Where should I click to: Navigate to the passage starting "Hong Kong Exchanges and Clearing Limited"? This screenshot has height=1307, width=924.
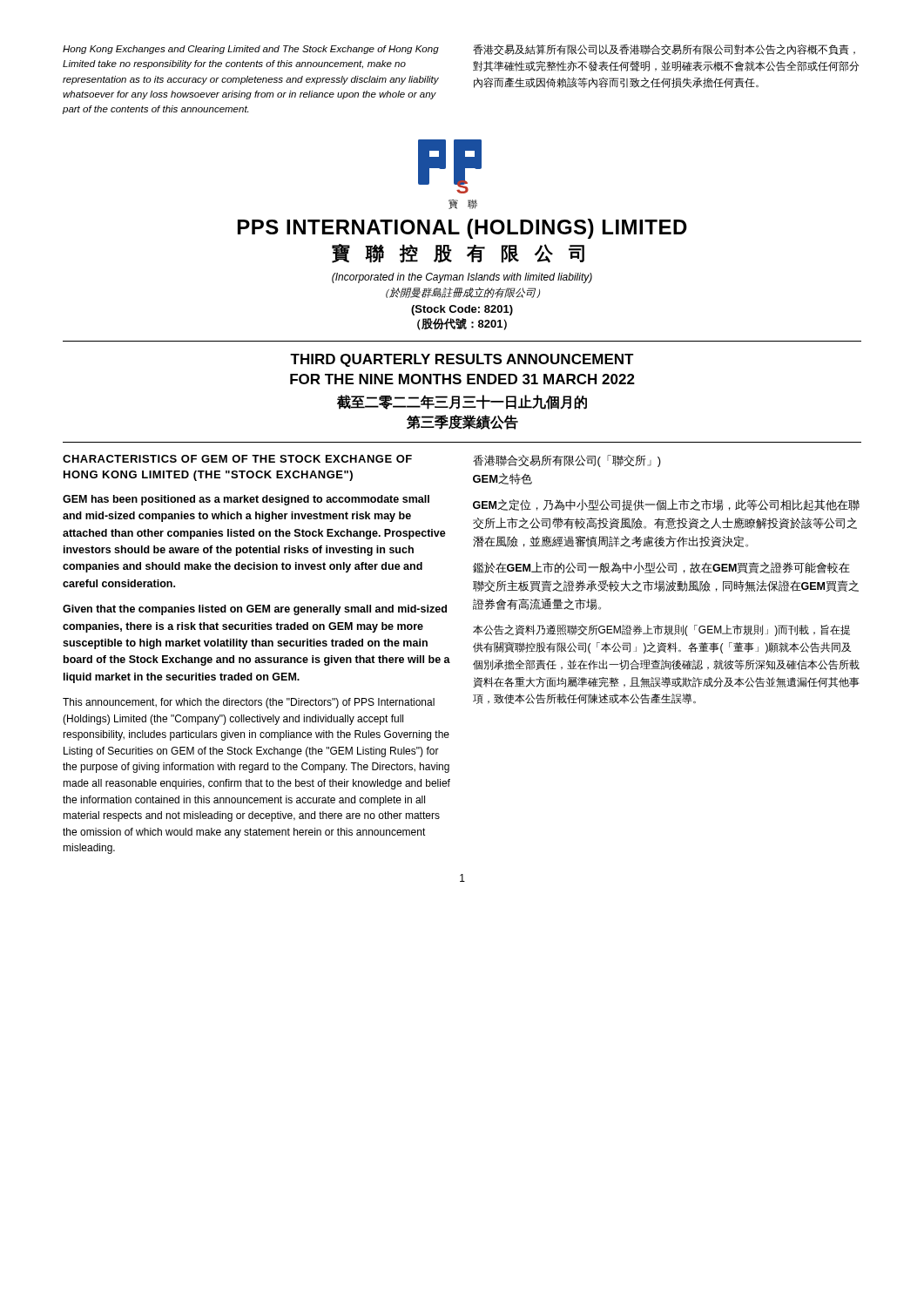[x=251, y=79]
